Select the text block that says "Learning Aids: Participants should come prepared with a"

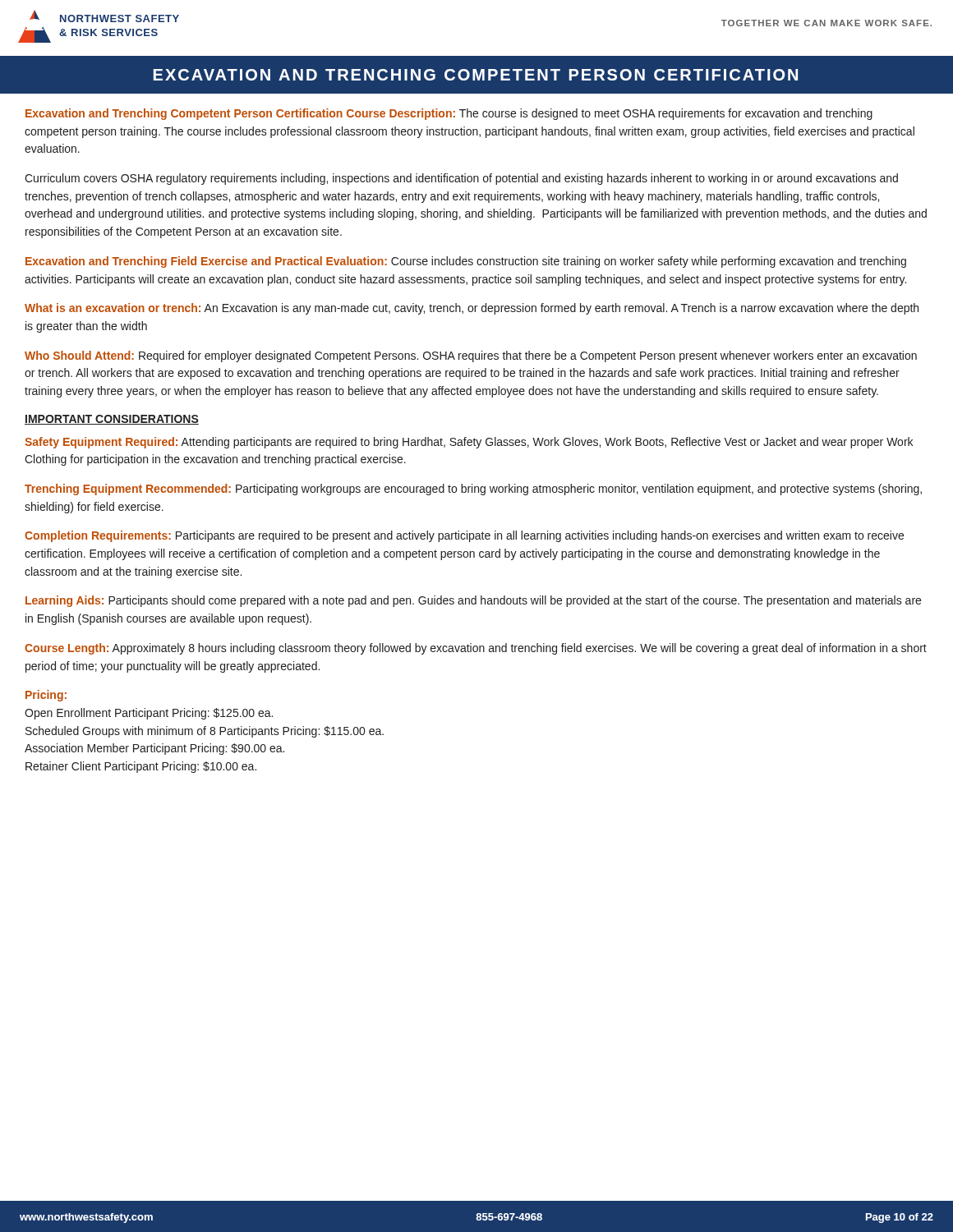(473, 610)
